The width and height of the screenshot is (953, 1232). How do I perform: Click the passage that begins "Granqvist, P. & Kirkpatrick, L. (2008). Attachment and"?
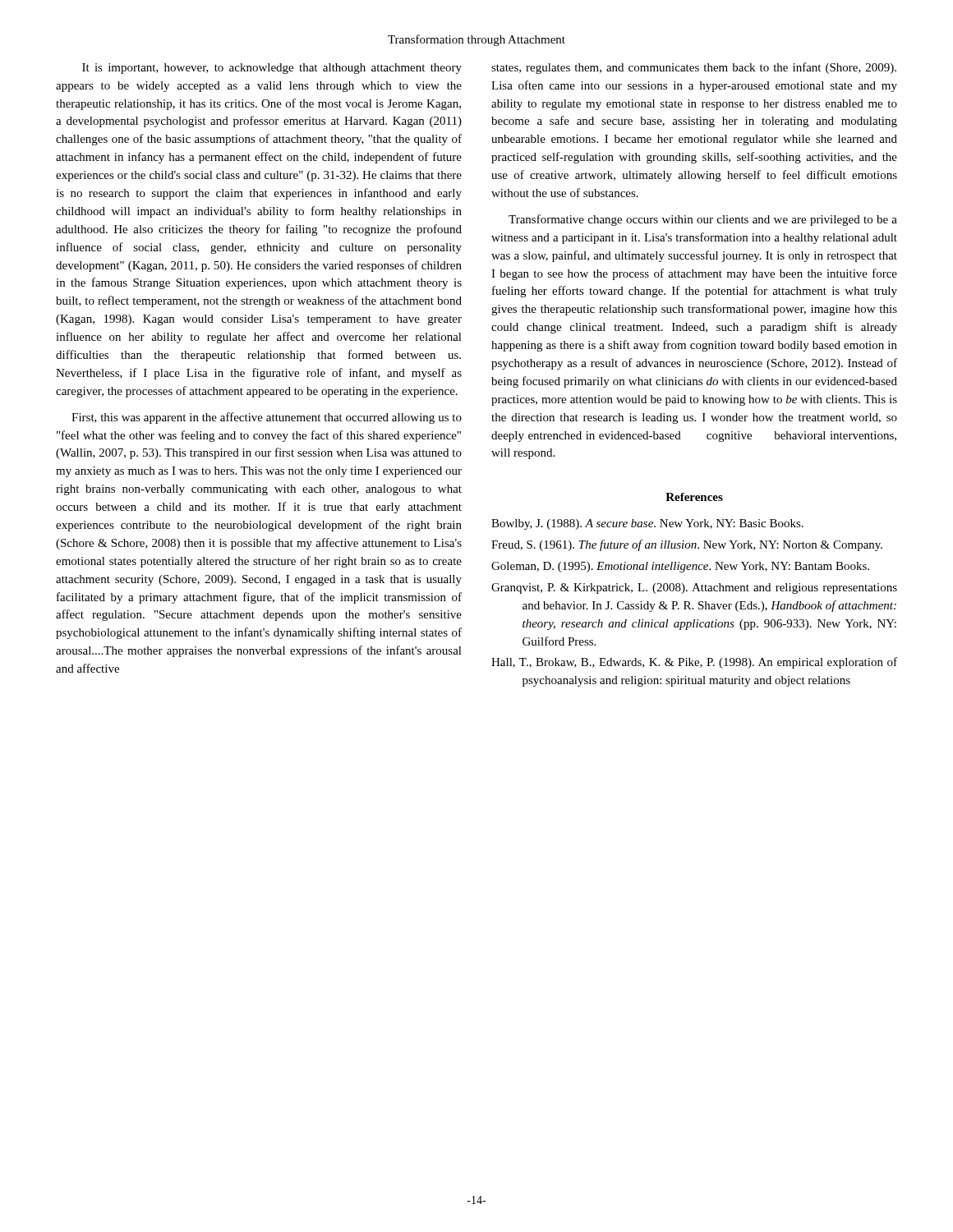[694, 614]
